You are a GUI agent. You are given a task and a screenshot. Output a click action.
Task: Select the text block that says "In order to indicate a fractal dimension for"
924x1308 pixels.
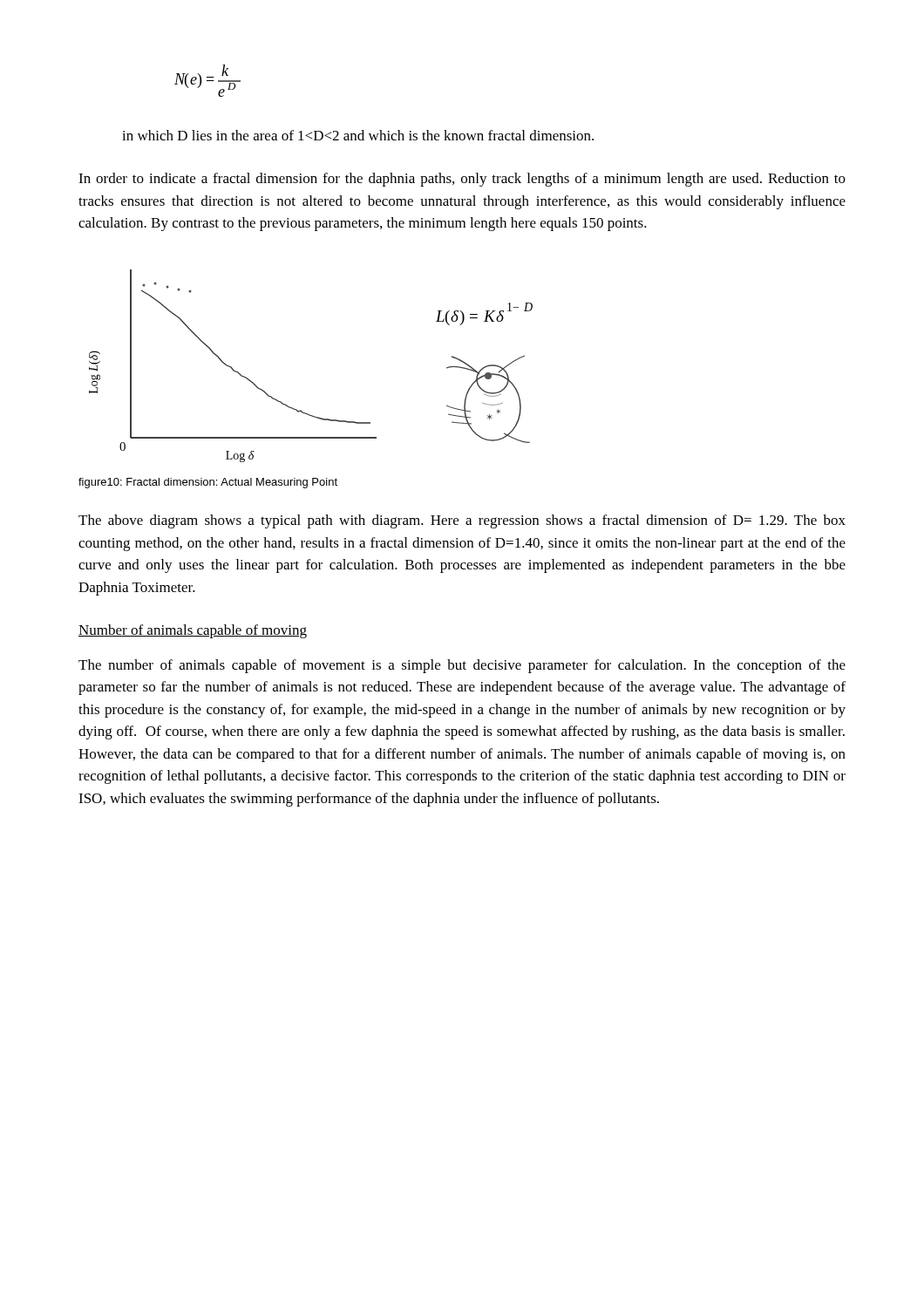(462, 201)
